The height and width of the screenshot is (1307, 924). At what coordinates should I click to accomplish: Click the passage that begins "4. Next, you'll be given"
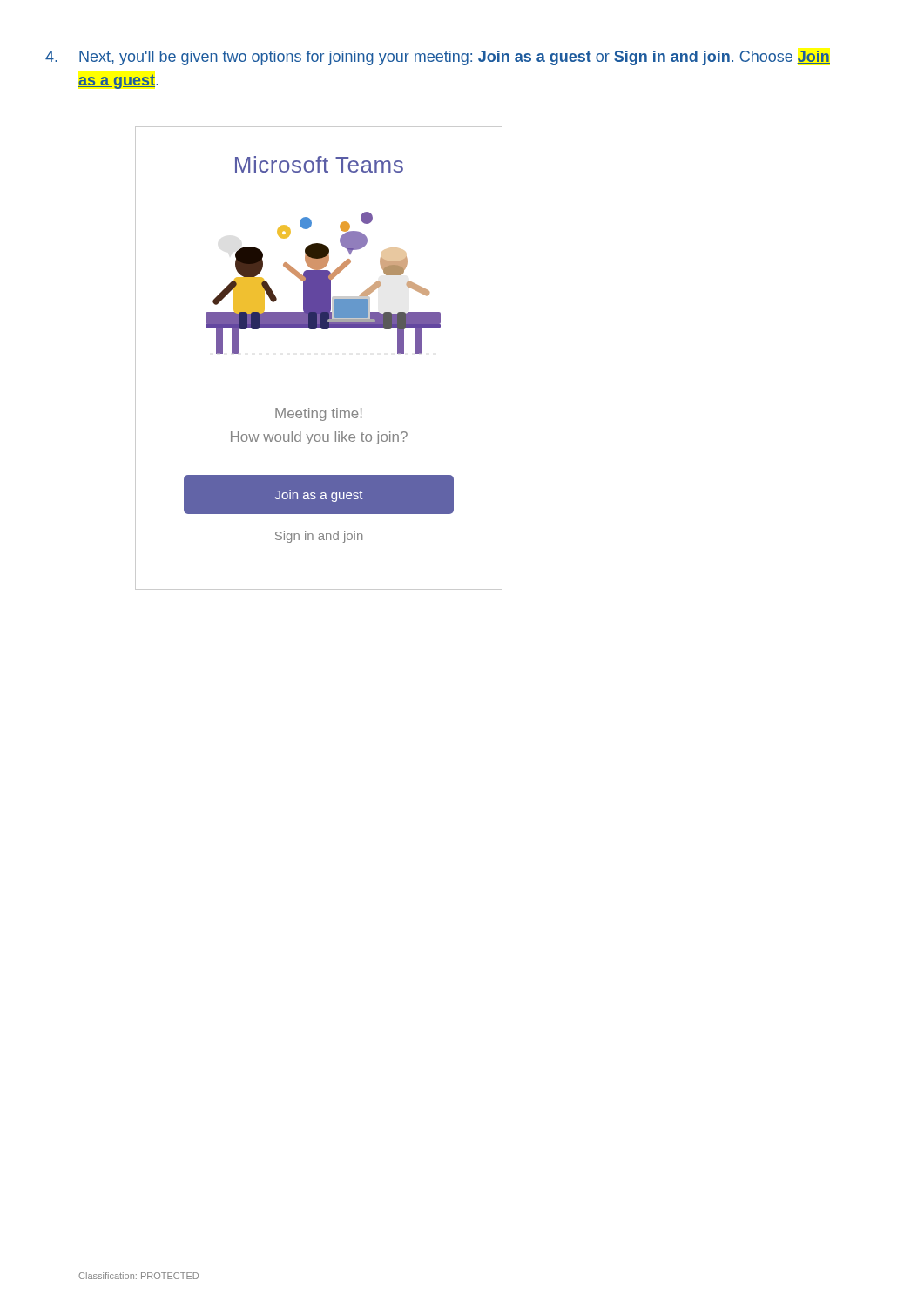tap(454, 67)
